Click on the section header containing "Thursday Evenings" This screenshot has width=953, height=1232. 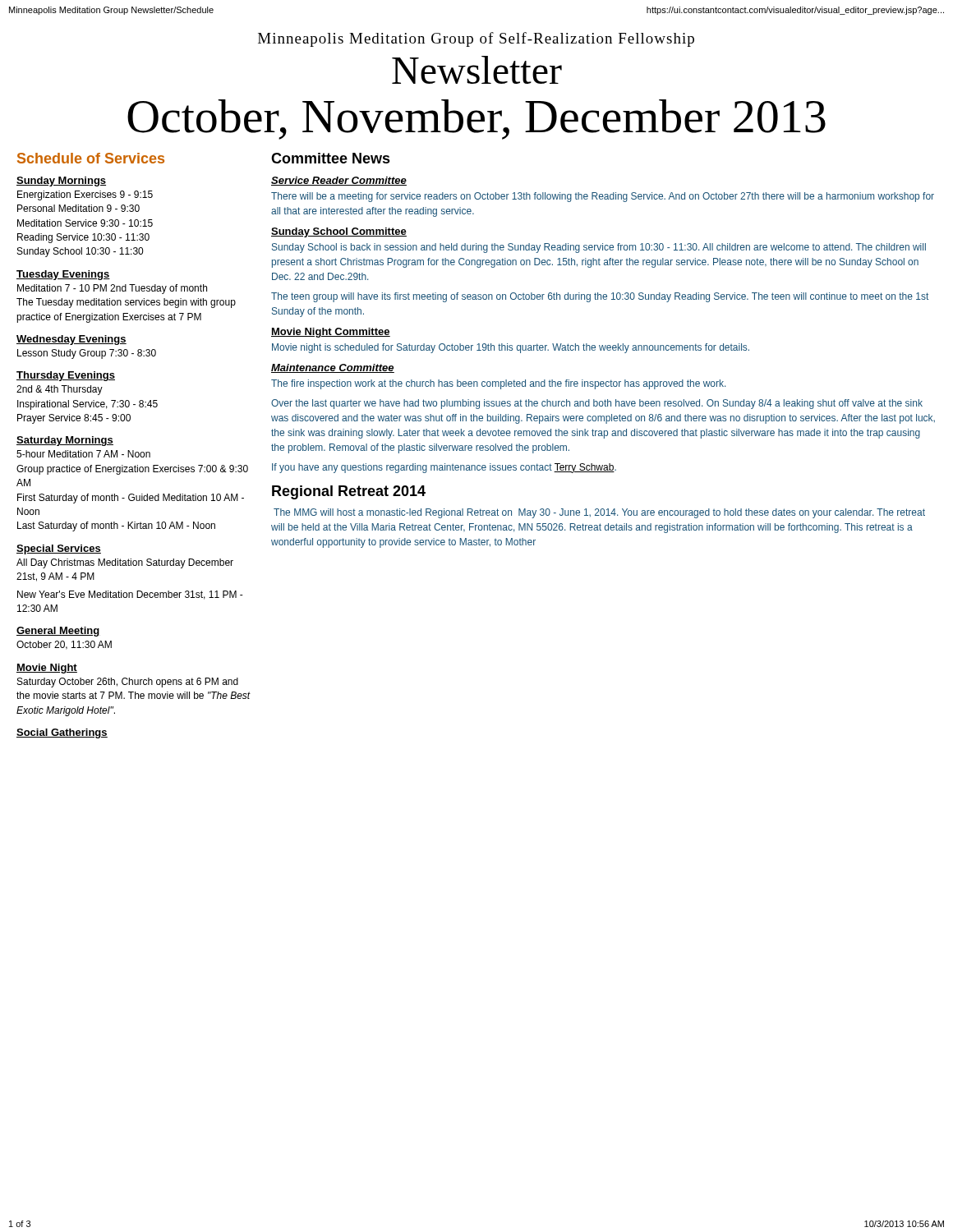[x=66, y=375]
